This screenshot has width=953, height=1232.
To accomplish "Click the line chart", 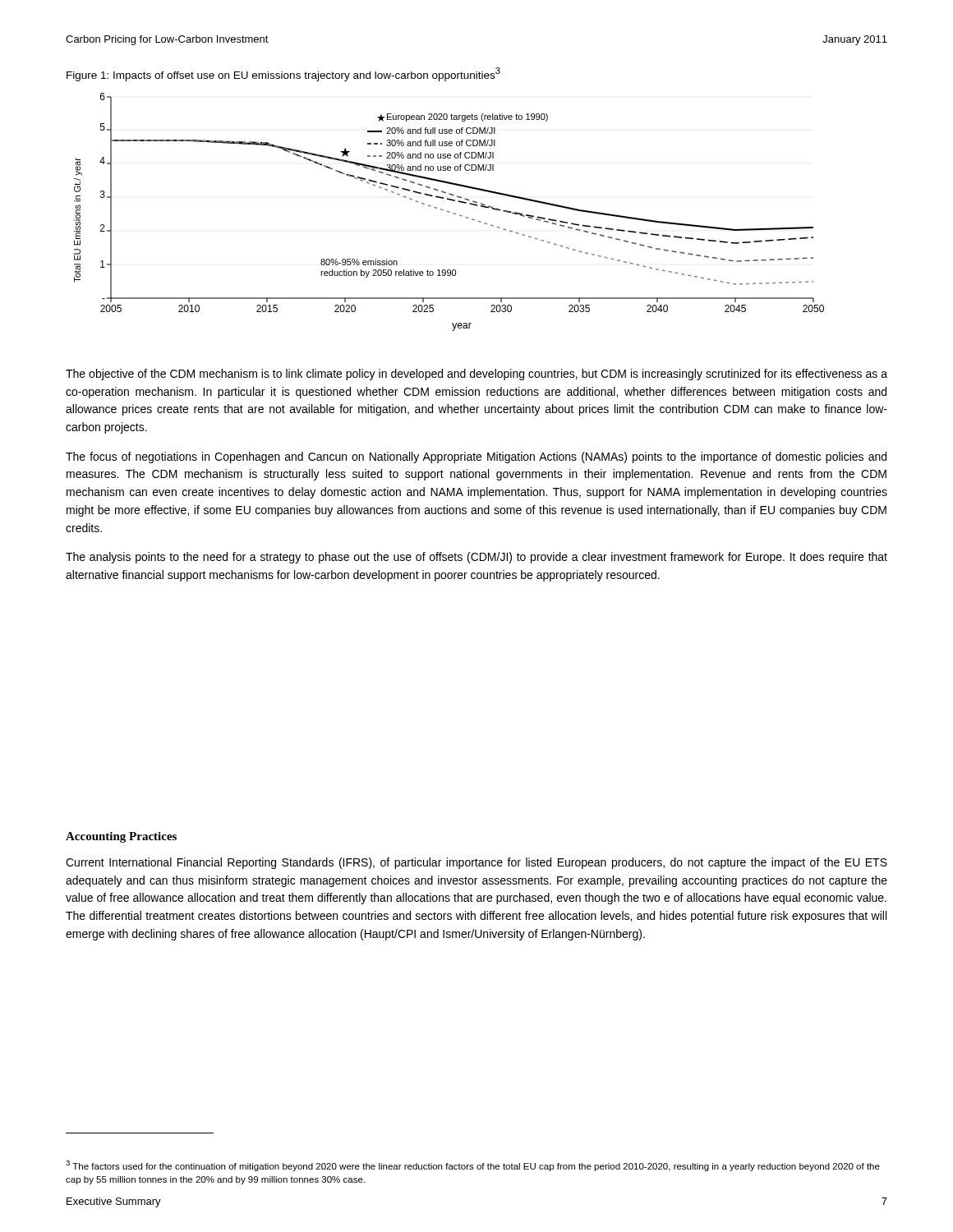I will tap(476, 220).
